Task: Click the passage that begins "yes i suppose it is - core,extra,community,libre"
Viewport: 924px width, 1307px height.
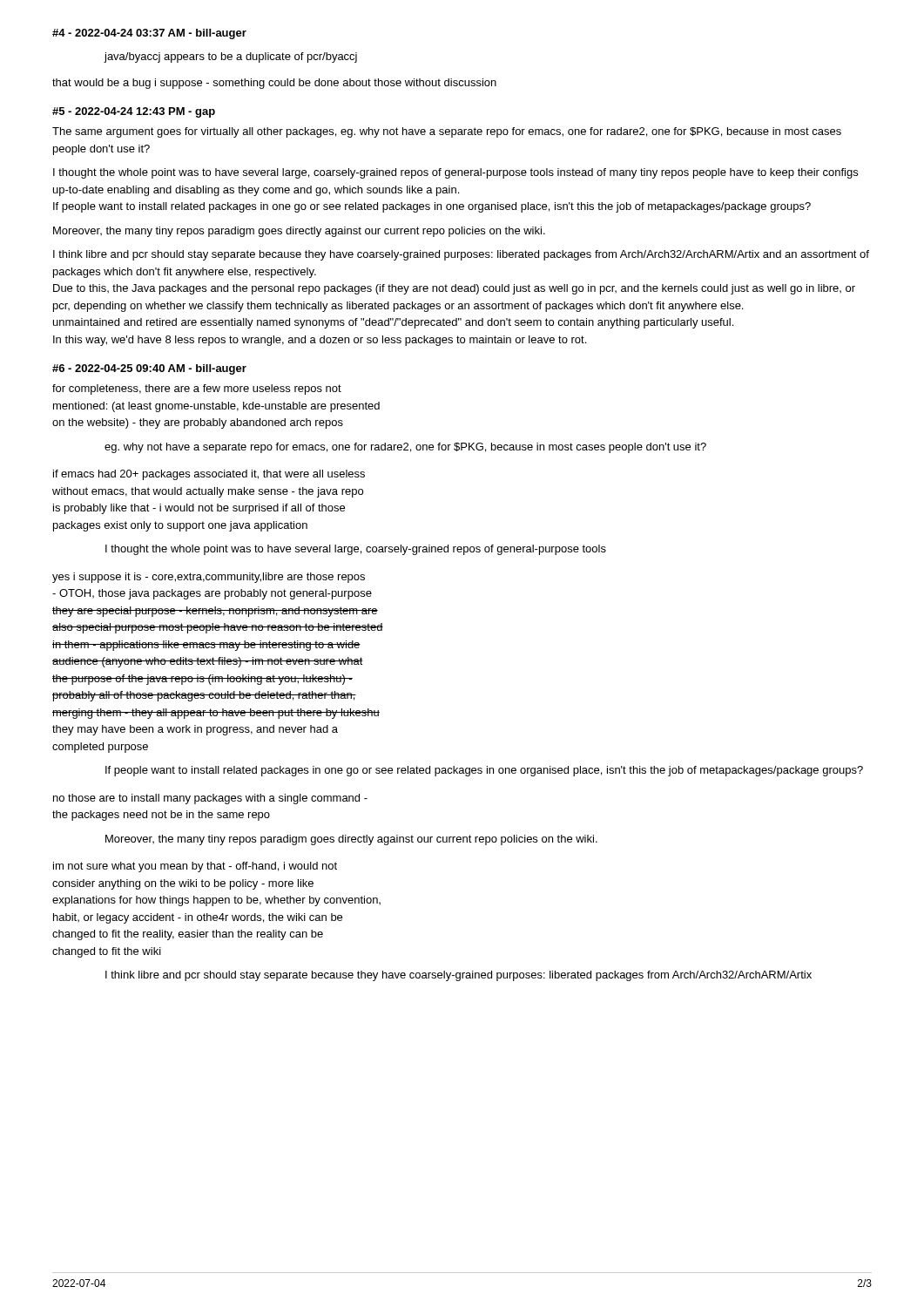Action: click(218, 661)
